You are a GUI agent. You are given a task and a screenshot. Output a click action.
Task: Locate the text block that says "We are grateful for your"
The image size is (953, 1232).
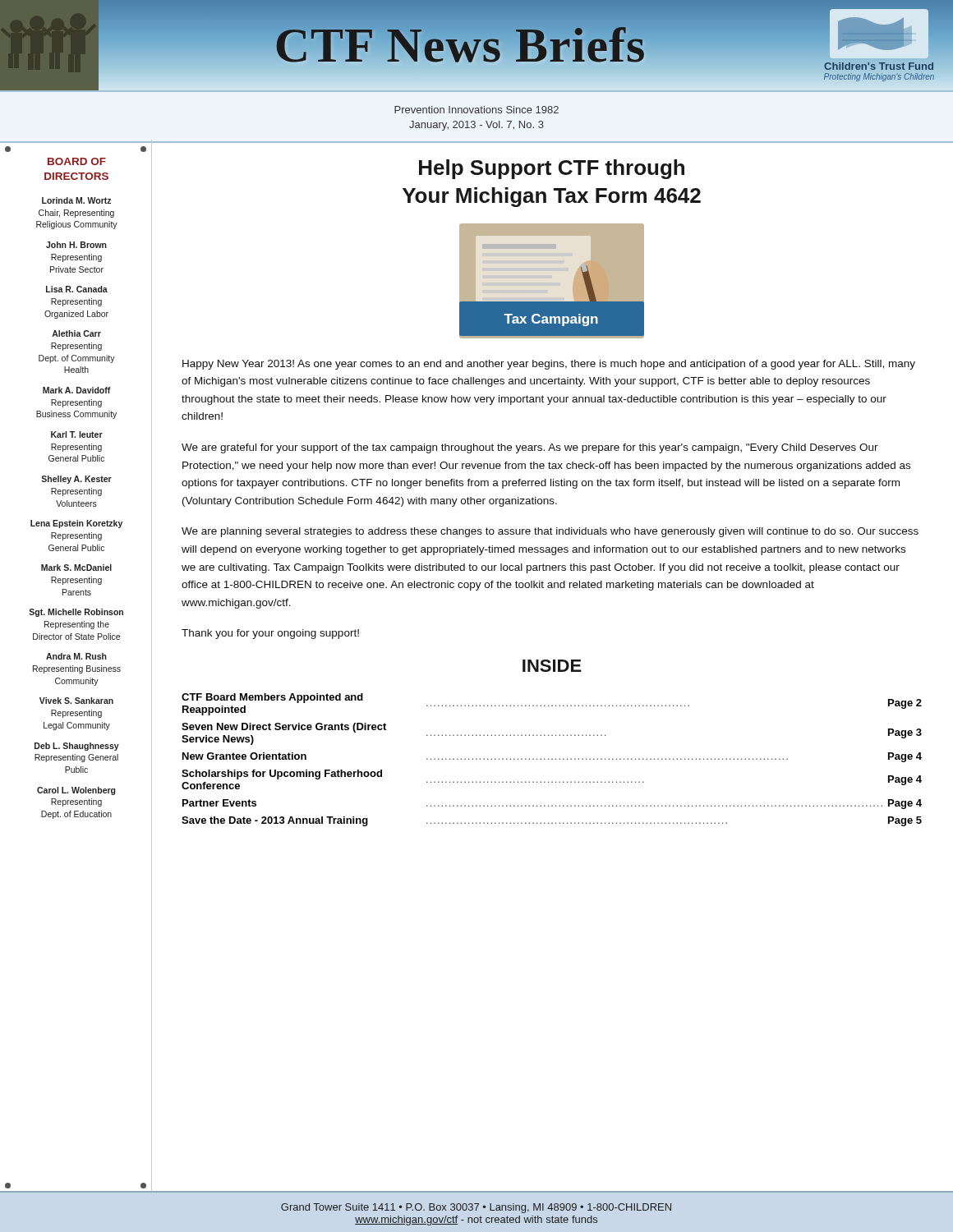coord(546,474)
